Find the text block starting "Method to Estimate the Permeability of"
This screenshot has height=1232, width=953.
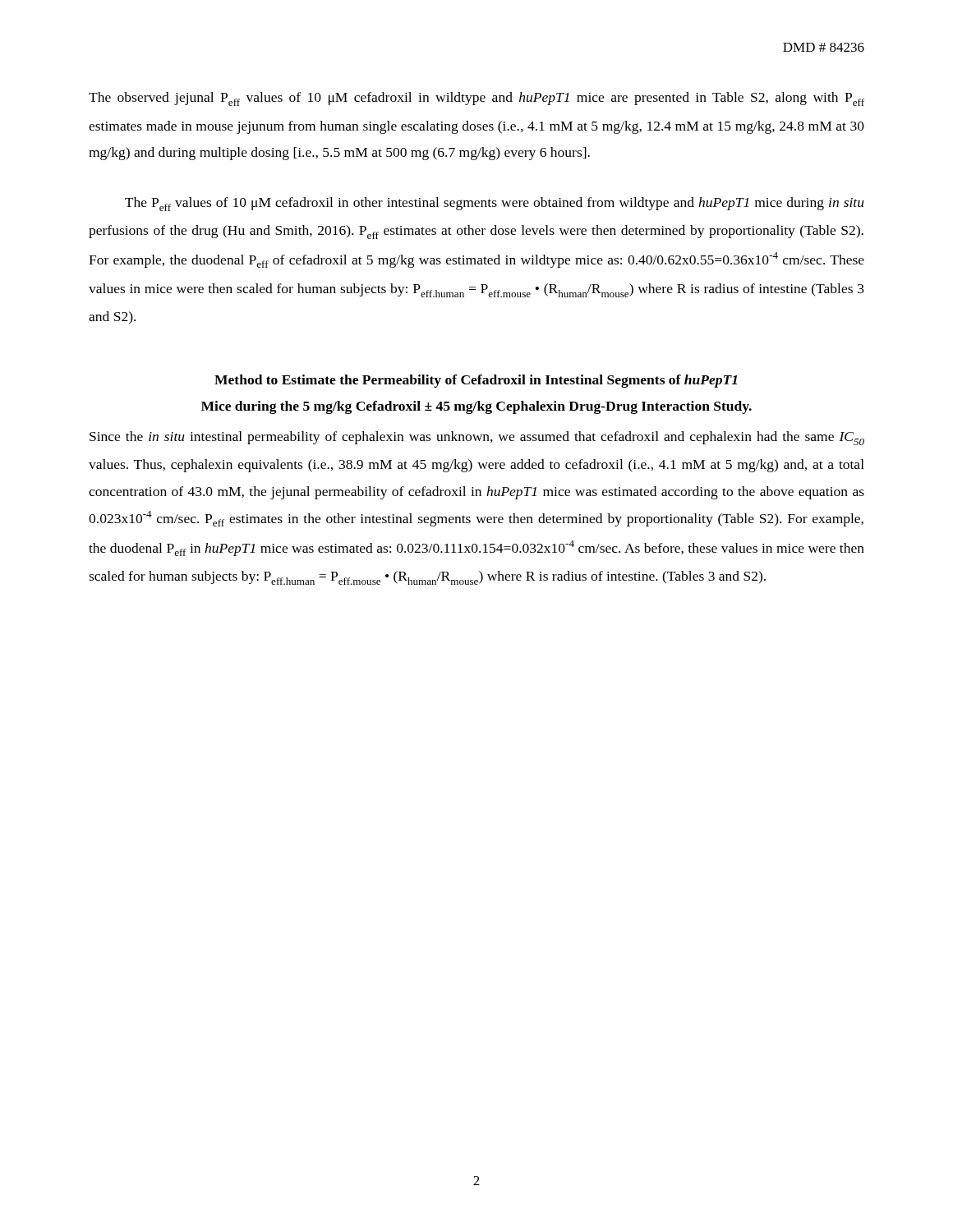coord(476,393)
